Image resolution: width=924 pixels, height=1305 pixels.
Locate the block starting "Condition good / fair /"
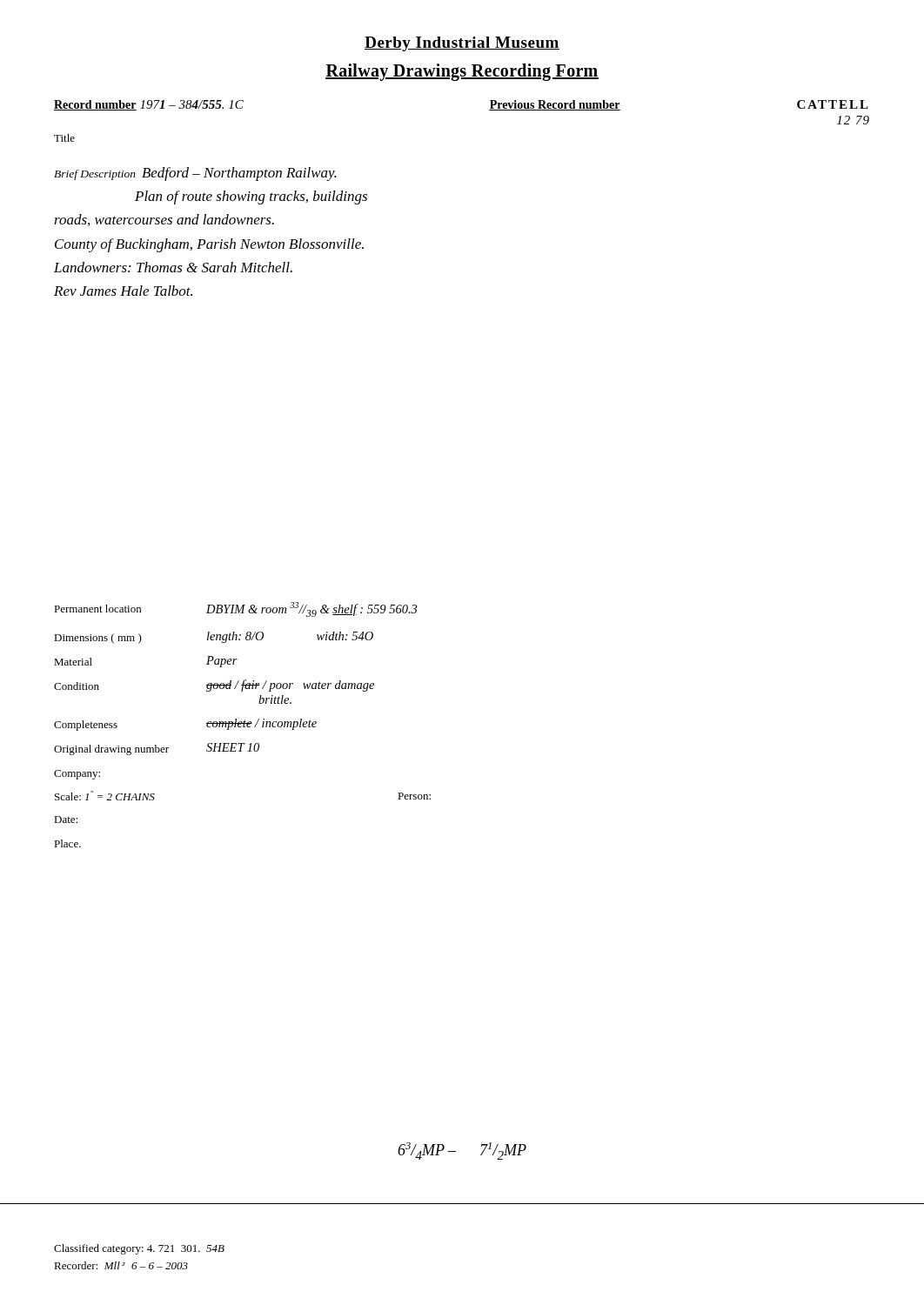[x=214, y=686]
